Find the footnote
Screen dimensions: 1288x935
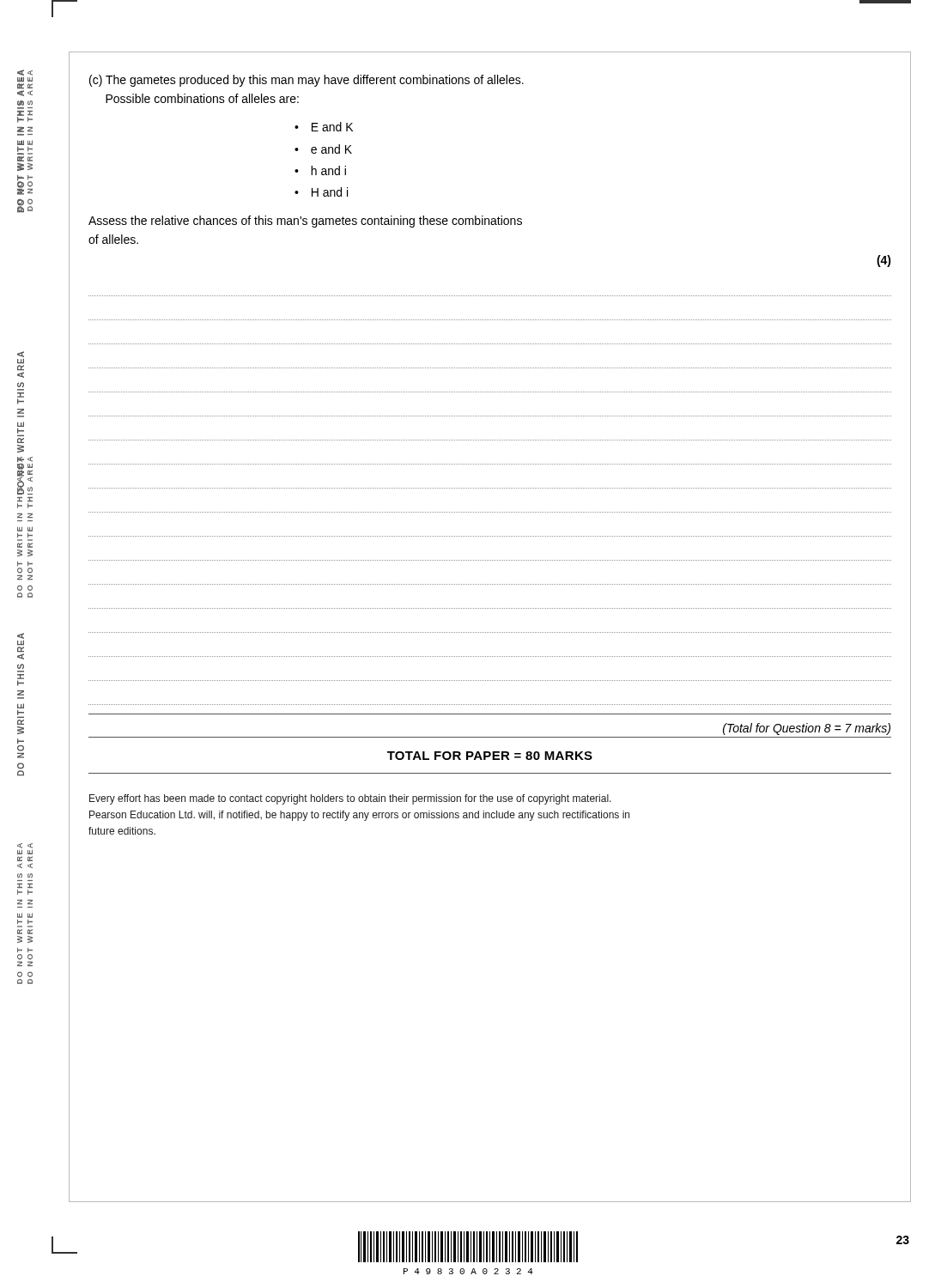pyautogui.click(x=359, y=815)
